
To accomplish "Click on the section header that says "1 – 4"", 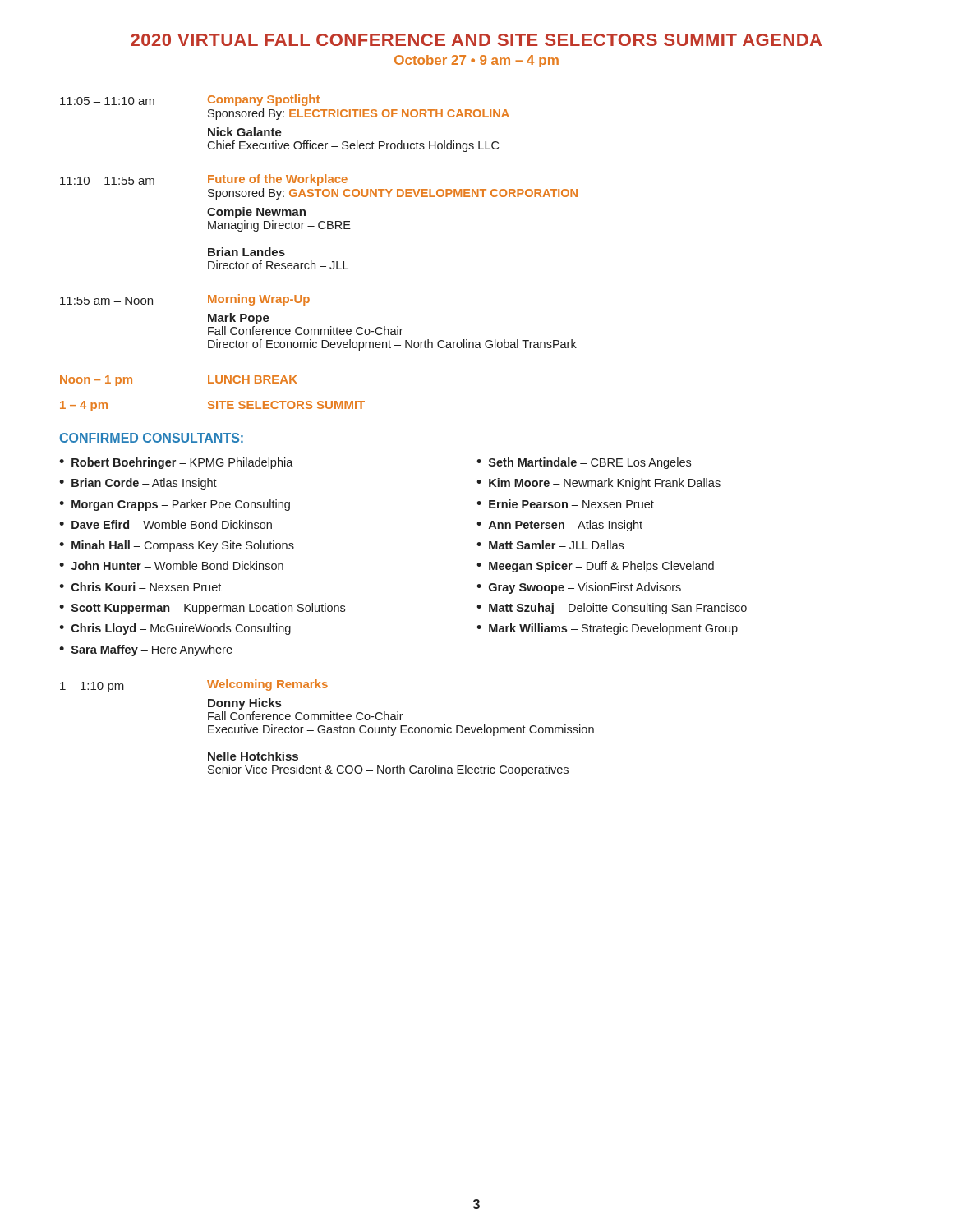I will (212, 405).
